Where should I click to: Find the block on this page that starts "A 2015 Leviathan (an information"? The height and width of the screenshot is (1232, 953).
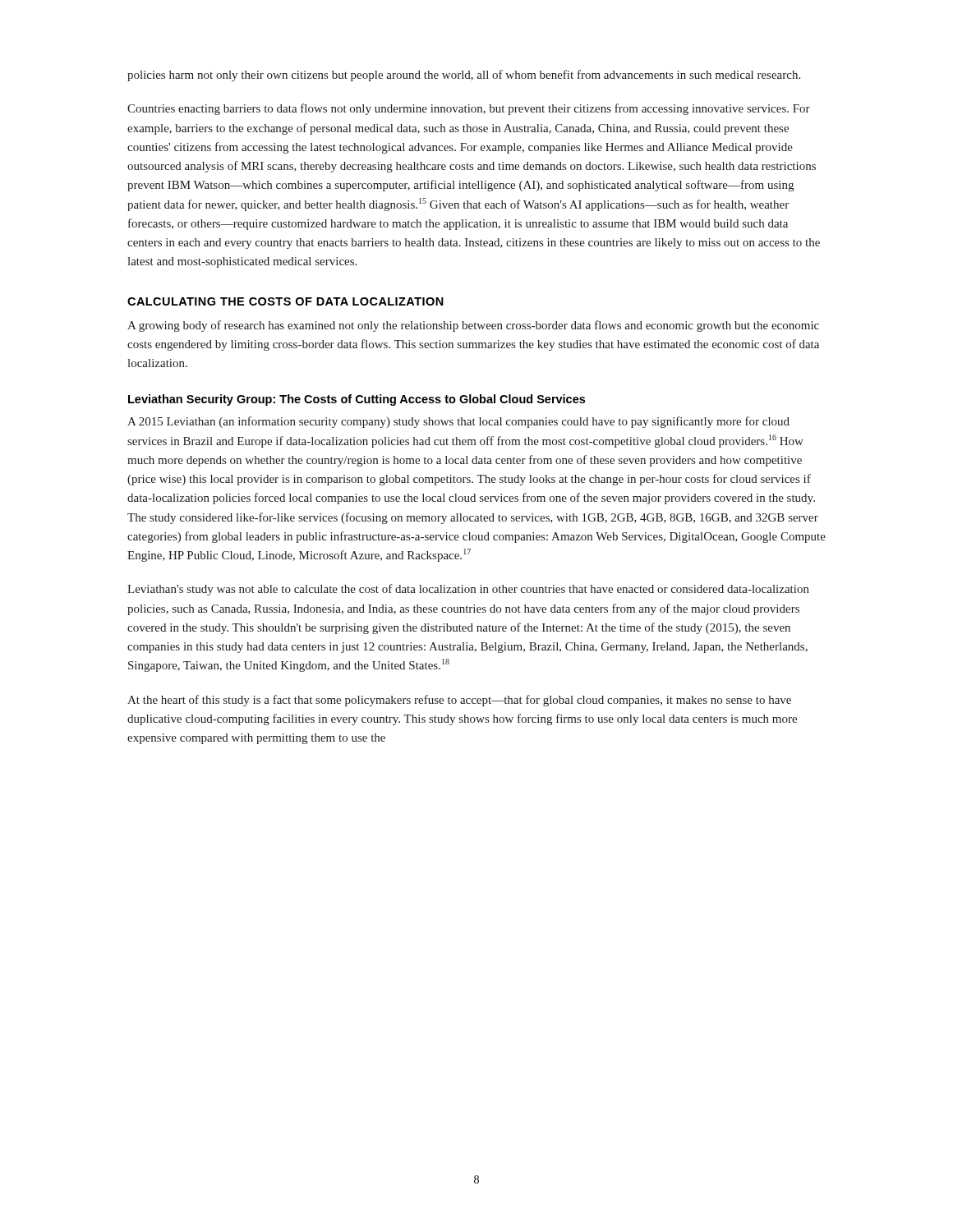(476, 488)
